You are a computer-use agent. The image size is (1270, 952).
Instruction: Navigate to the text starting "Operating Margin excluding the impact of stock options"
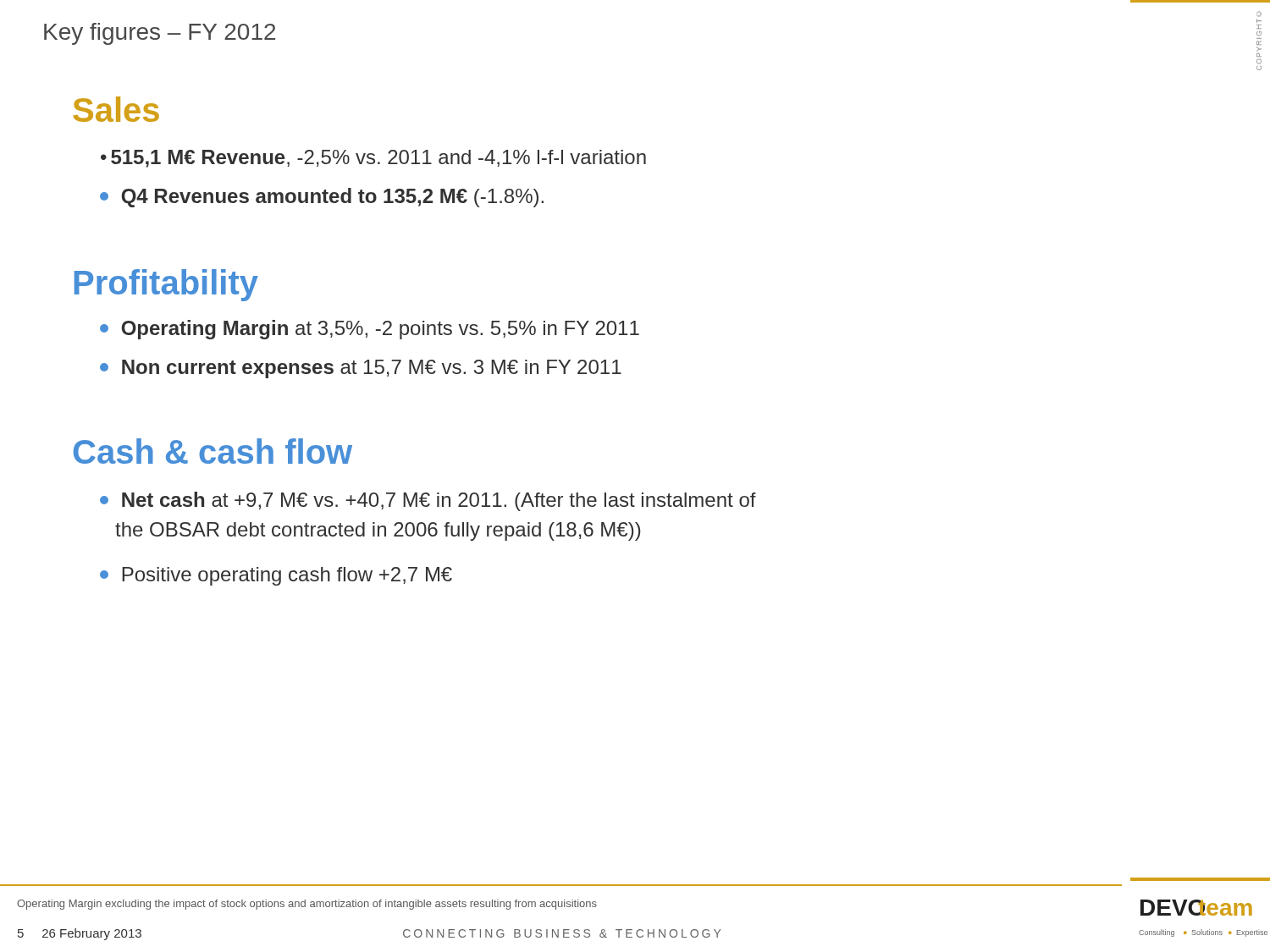[x=307, y=903]
